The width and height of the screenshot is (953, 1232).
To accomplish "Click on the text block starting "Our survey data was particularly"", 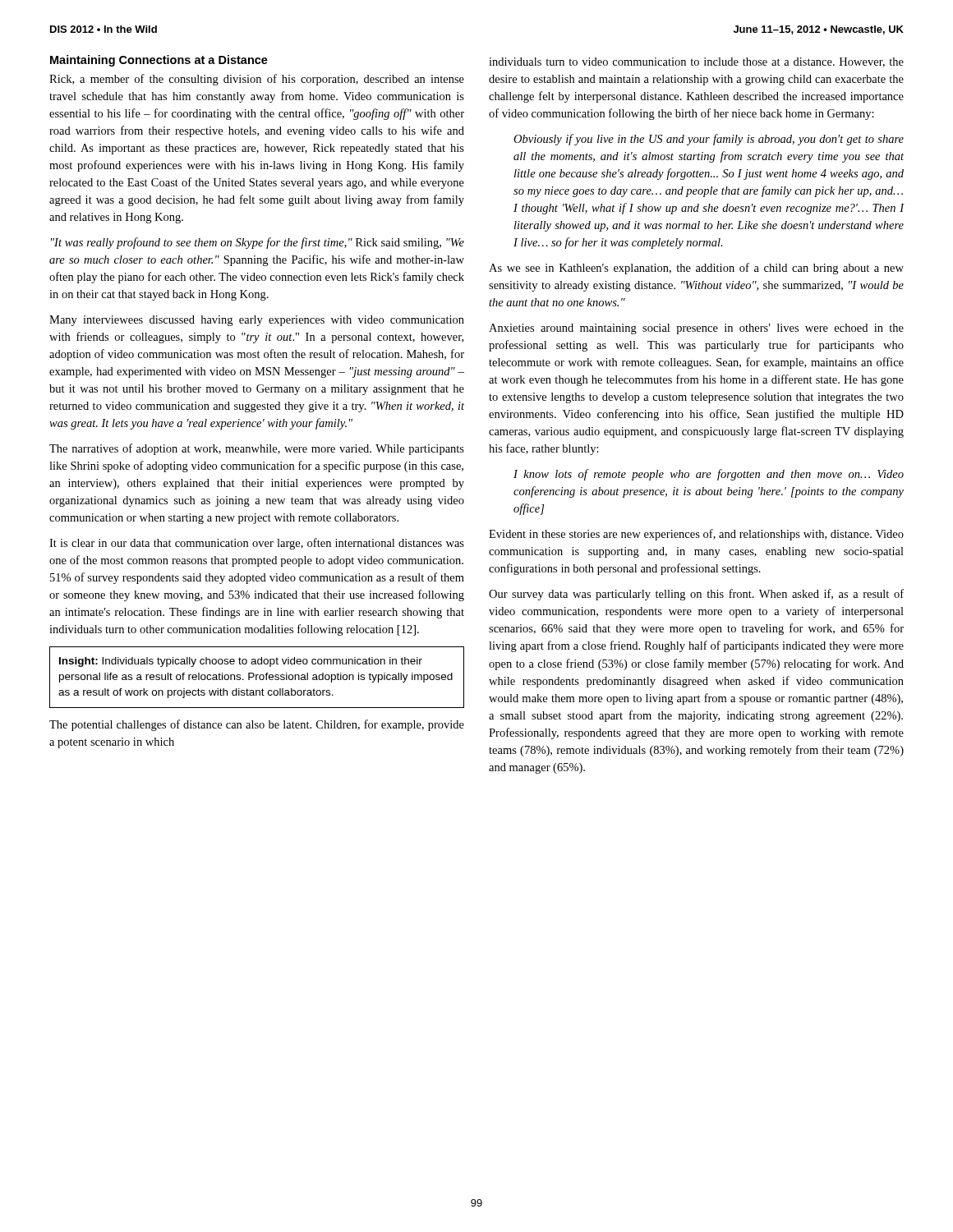I will (x=696, y=680).
